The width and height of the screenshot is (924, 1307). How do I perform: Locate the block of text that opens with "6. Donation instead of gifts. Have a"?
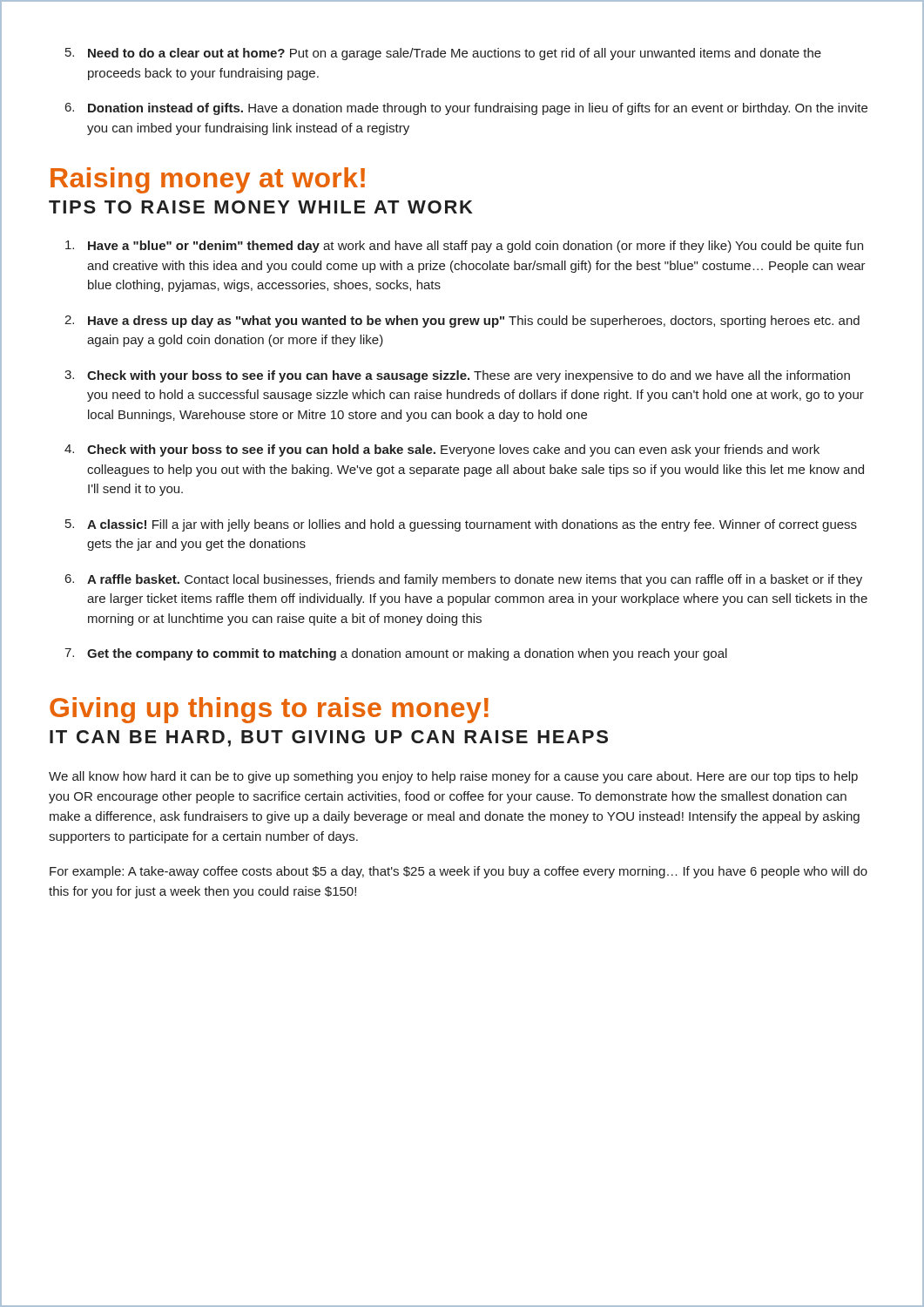click(470, 118)
